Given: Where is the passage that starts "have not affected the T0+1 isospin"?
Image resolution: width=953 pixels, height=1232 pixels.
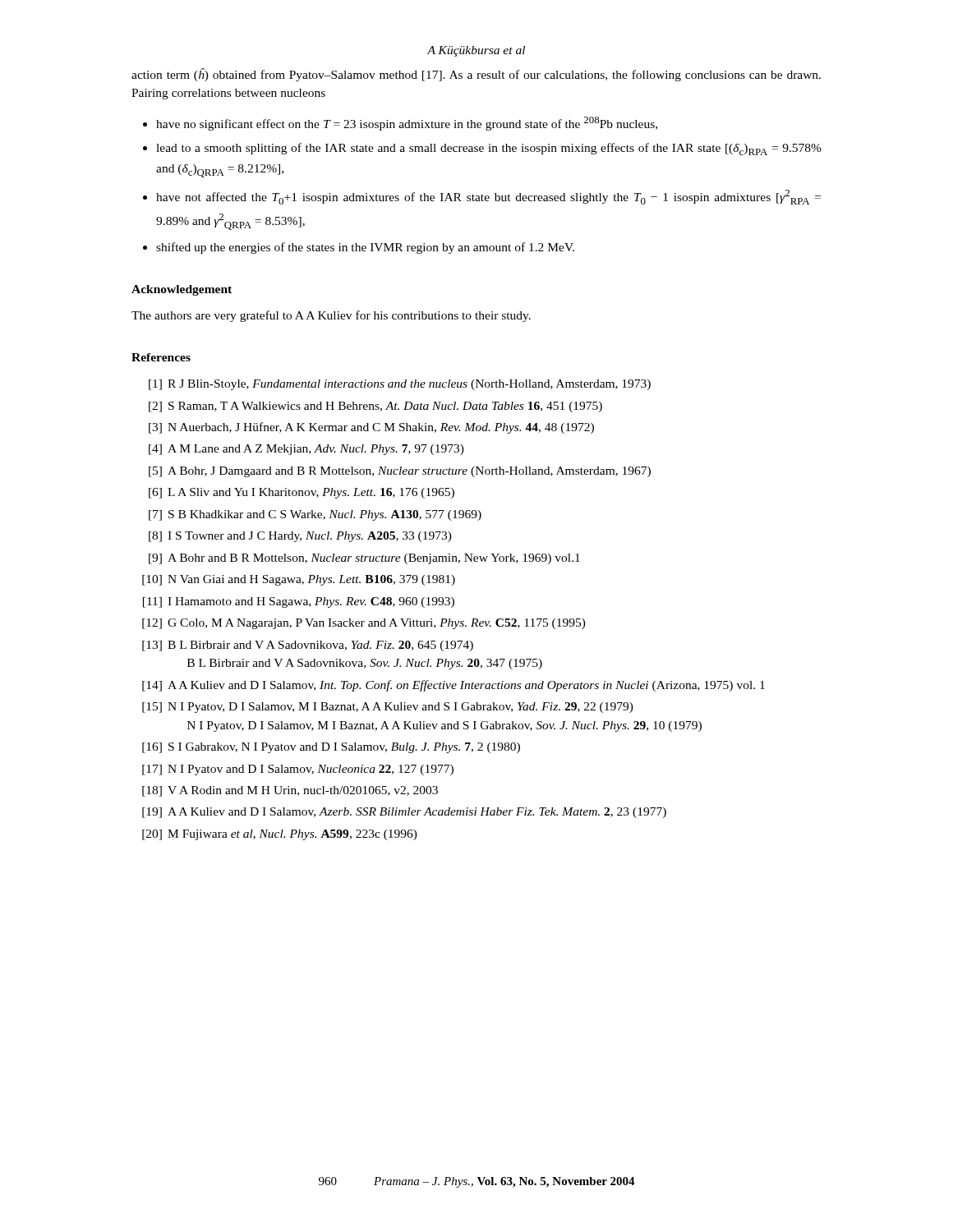Looking at the screenshot, I should coord(489,209).
